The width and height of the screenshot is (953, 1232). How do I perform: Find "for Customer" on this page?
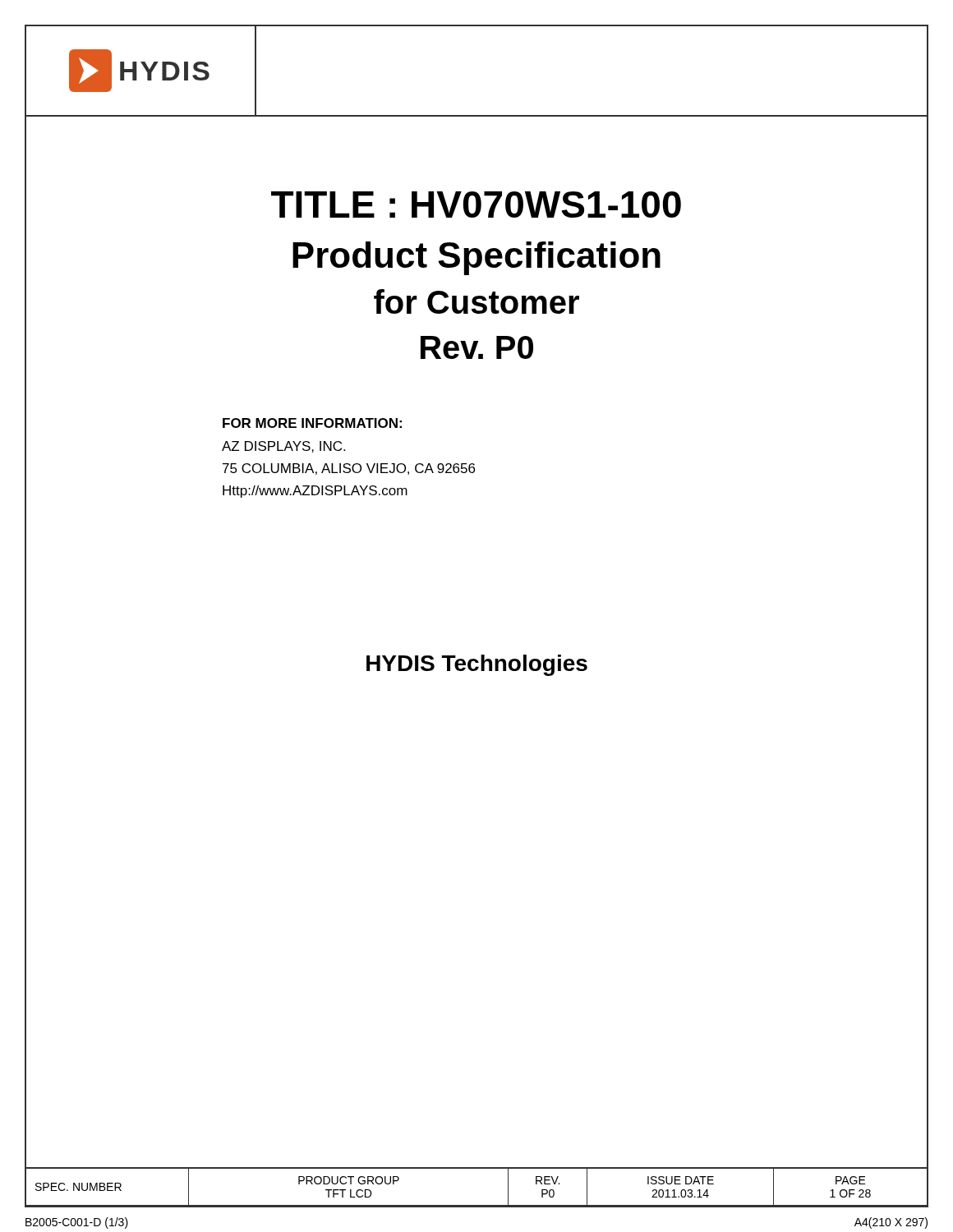click(x=476, y=302)
